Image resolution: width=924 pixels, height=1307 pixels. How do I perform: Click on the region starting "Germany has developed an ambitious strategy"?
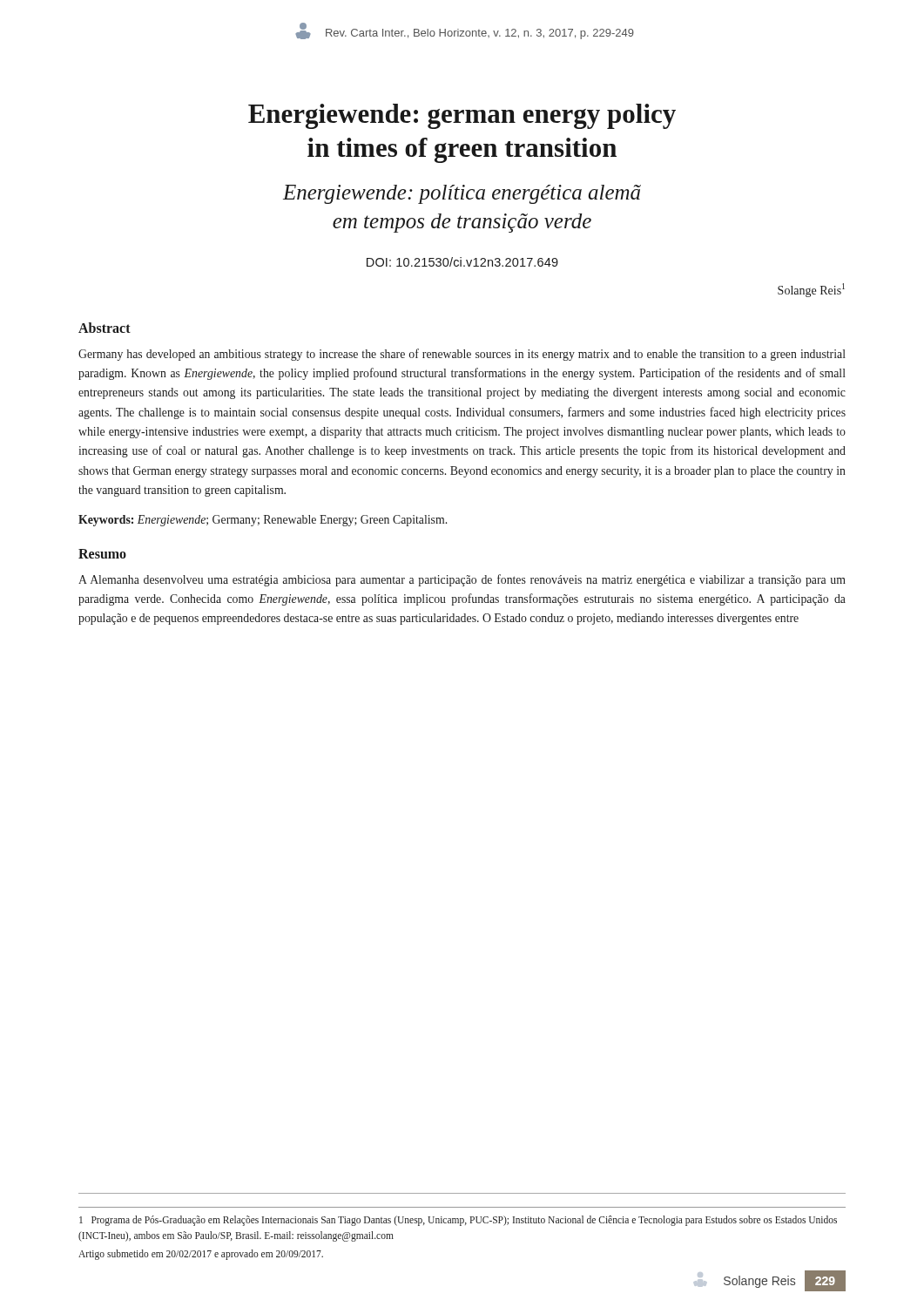[x=462, y=422]
